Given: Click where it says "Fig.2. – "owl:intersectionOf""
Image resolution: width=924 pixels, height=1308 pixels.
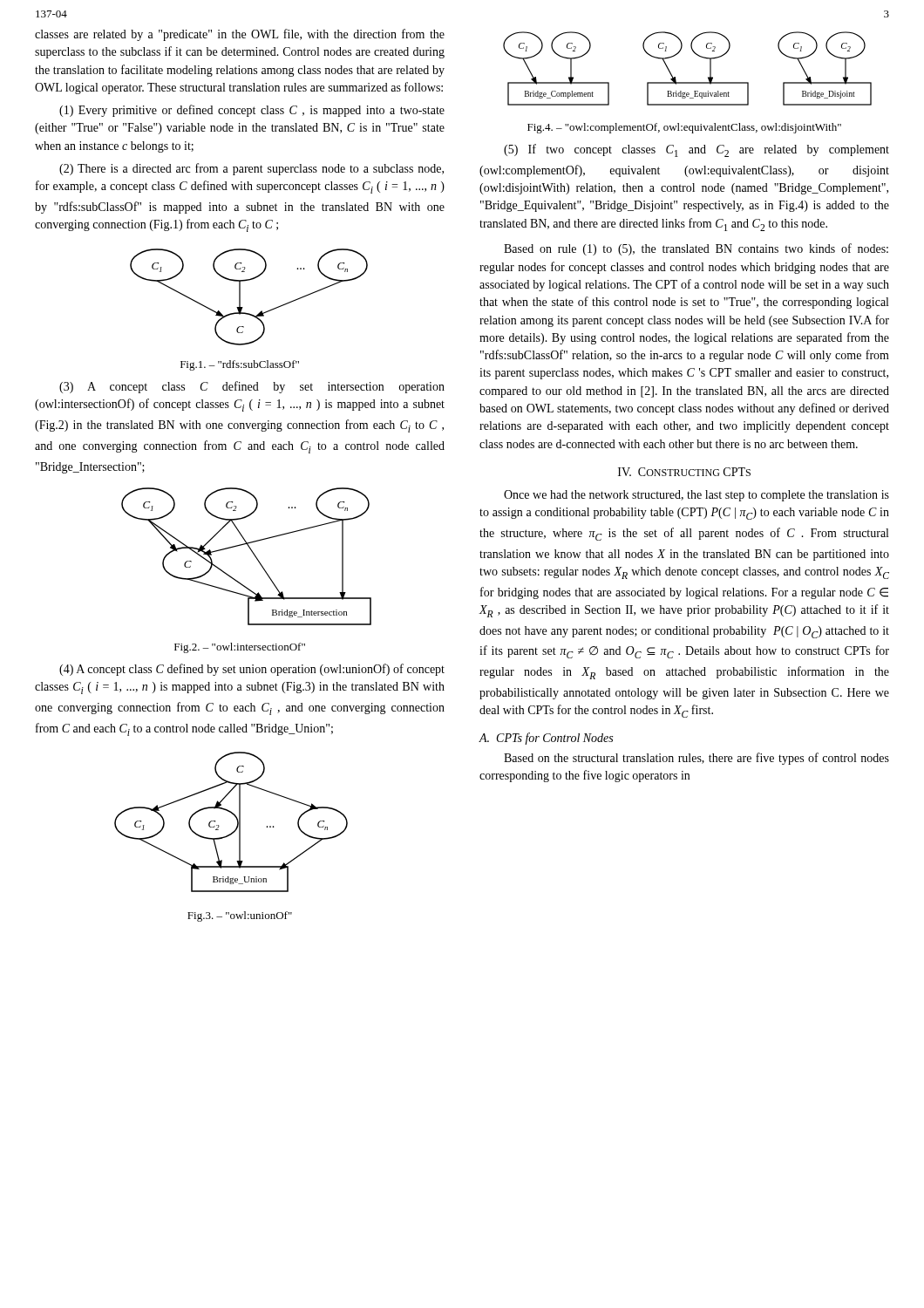Looking at the screenshot, I should [x=240, y=646].
